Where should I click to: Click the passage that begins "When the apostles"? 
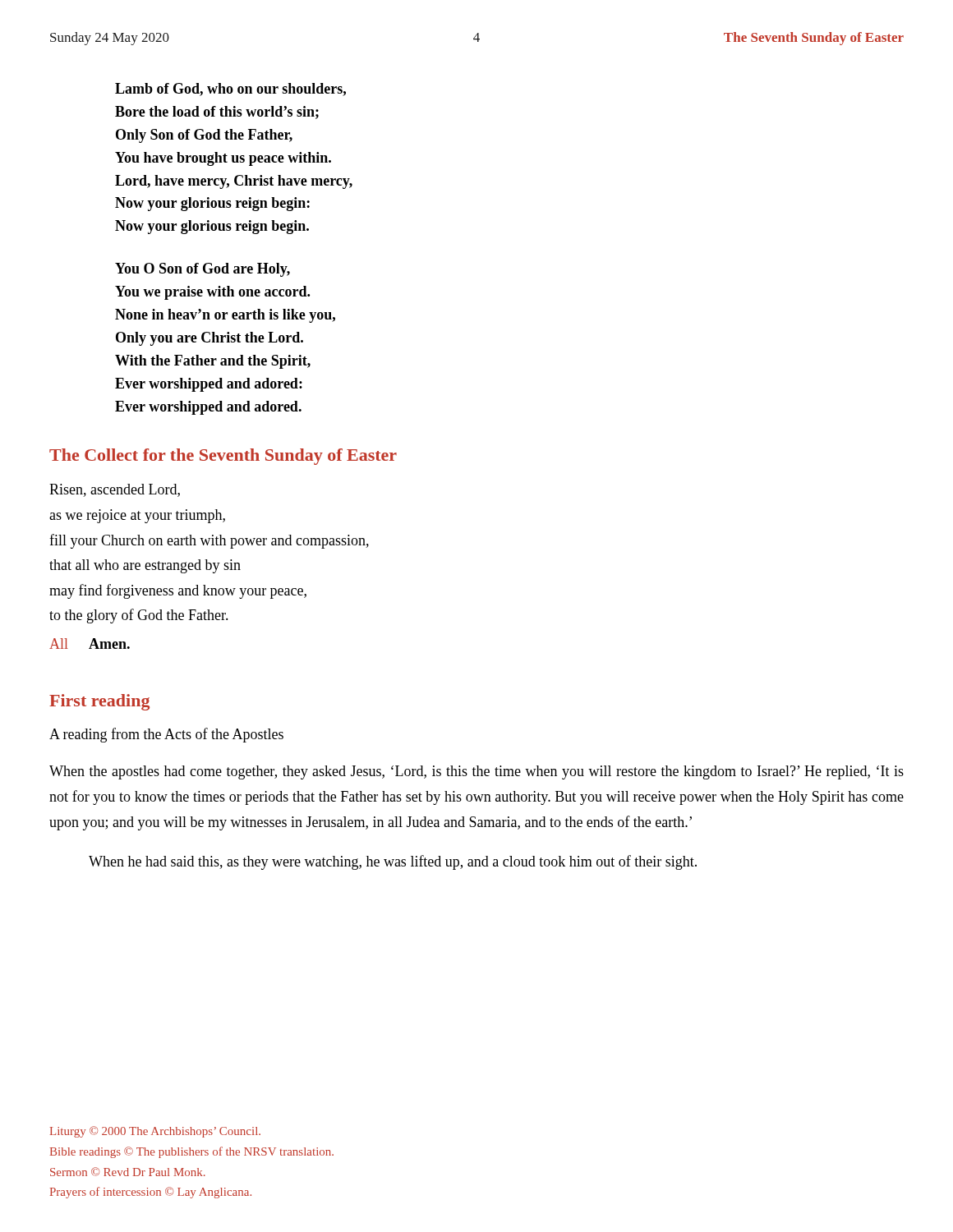(476, 797)
